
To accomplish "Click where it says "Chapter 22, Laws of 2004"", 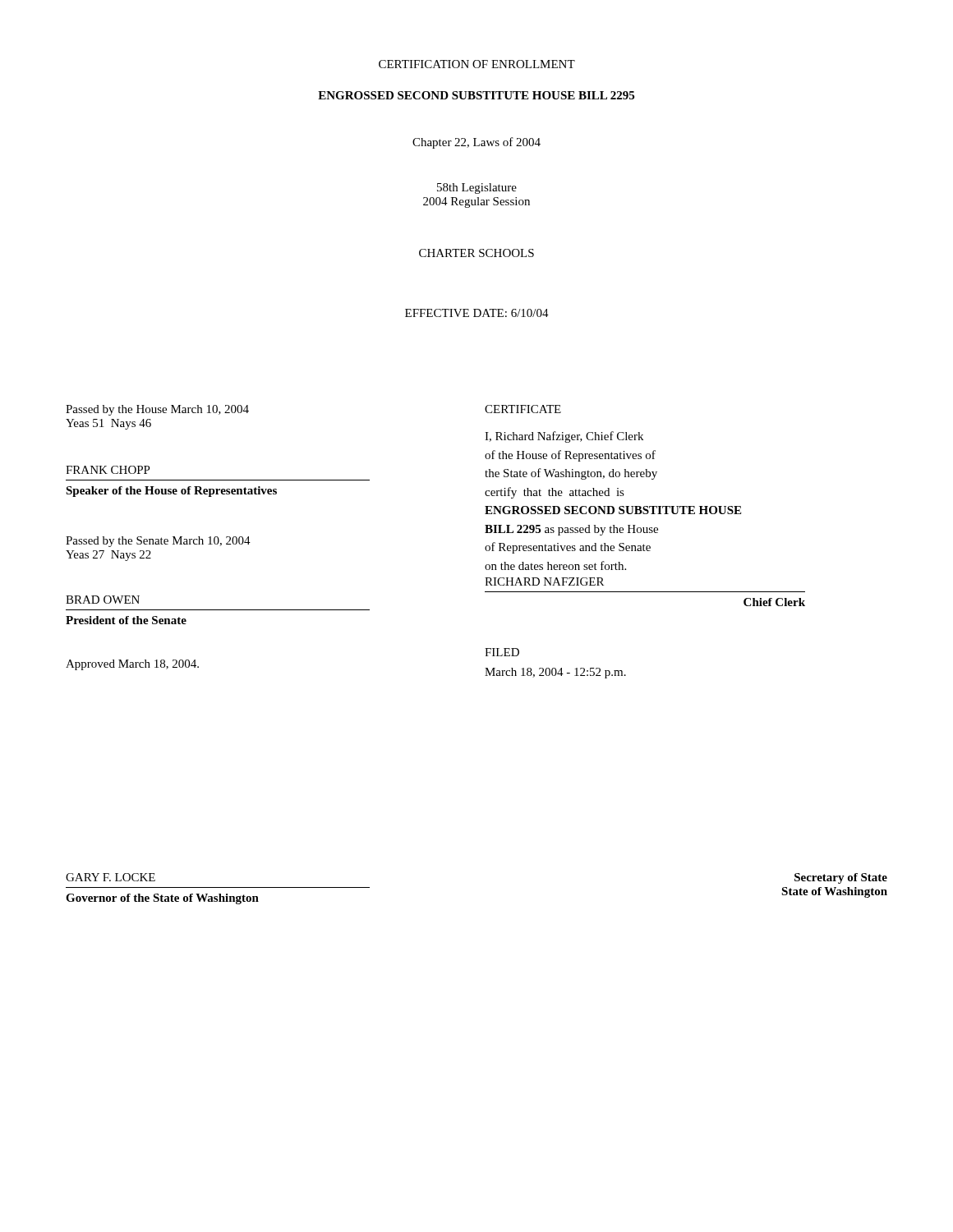I will pyautogui.click(x=476, y=142).
